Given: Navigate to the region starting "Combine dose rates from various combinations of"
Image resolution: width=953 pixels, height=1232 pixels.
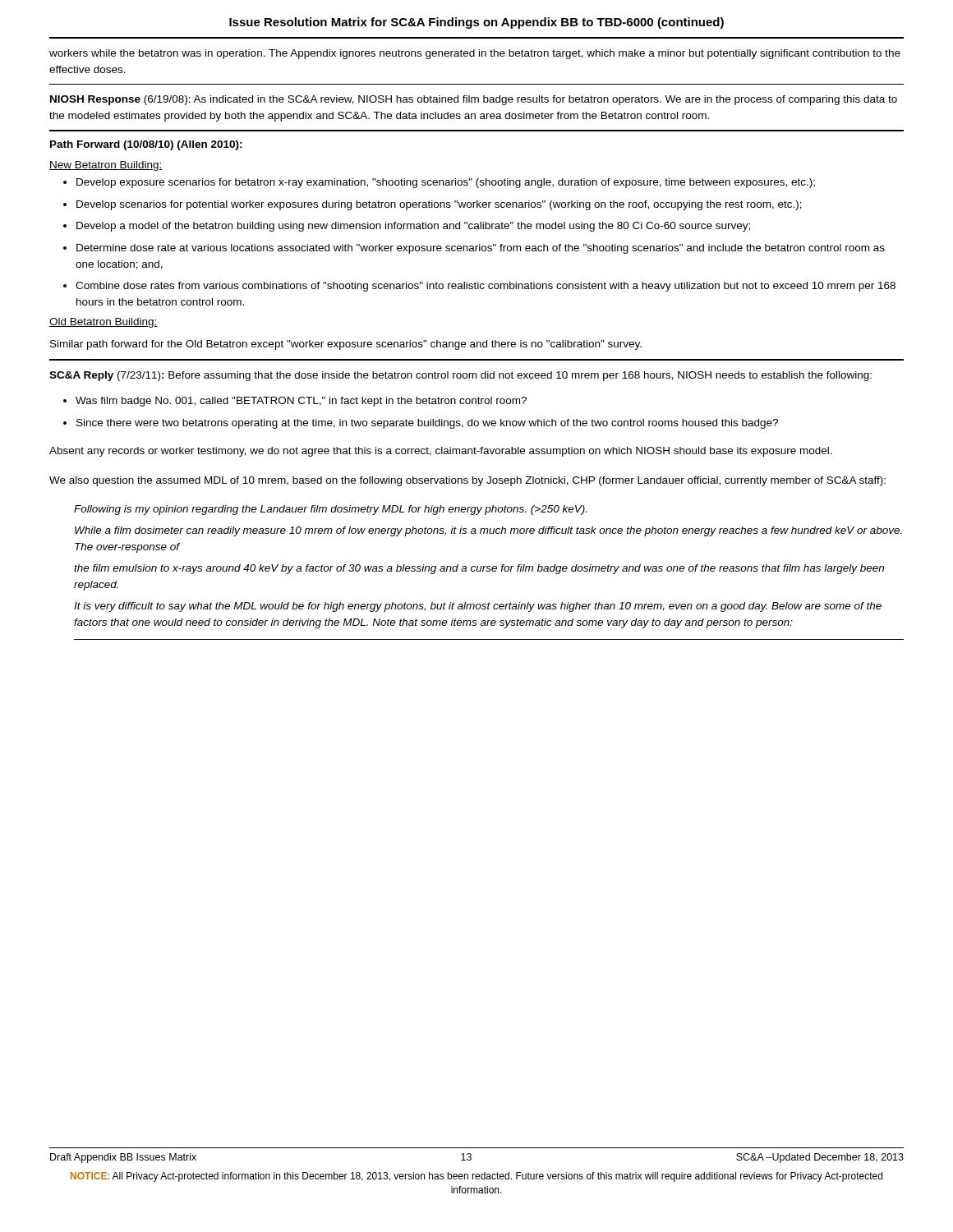Looking at the screenshot, I should point(486,294).
